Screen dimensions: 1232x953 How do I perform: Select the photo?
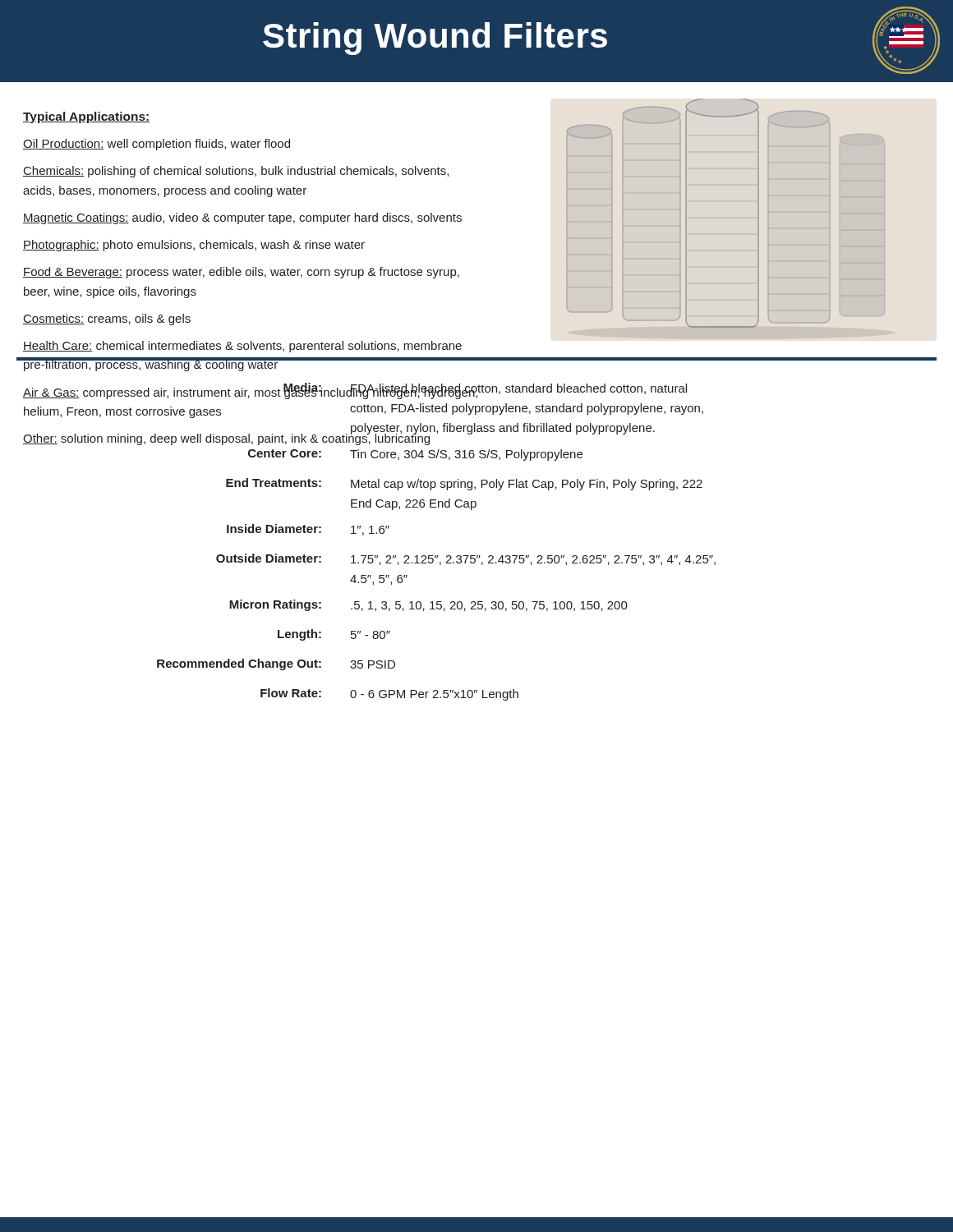(744, 220)
